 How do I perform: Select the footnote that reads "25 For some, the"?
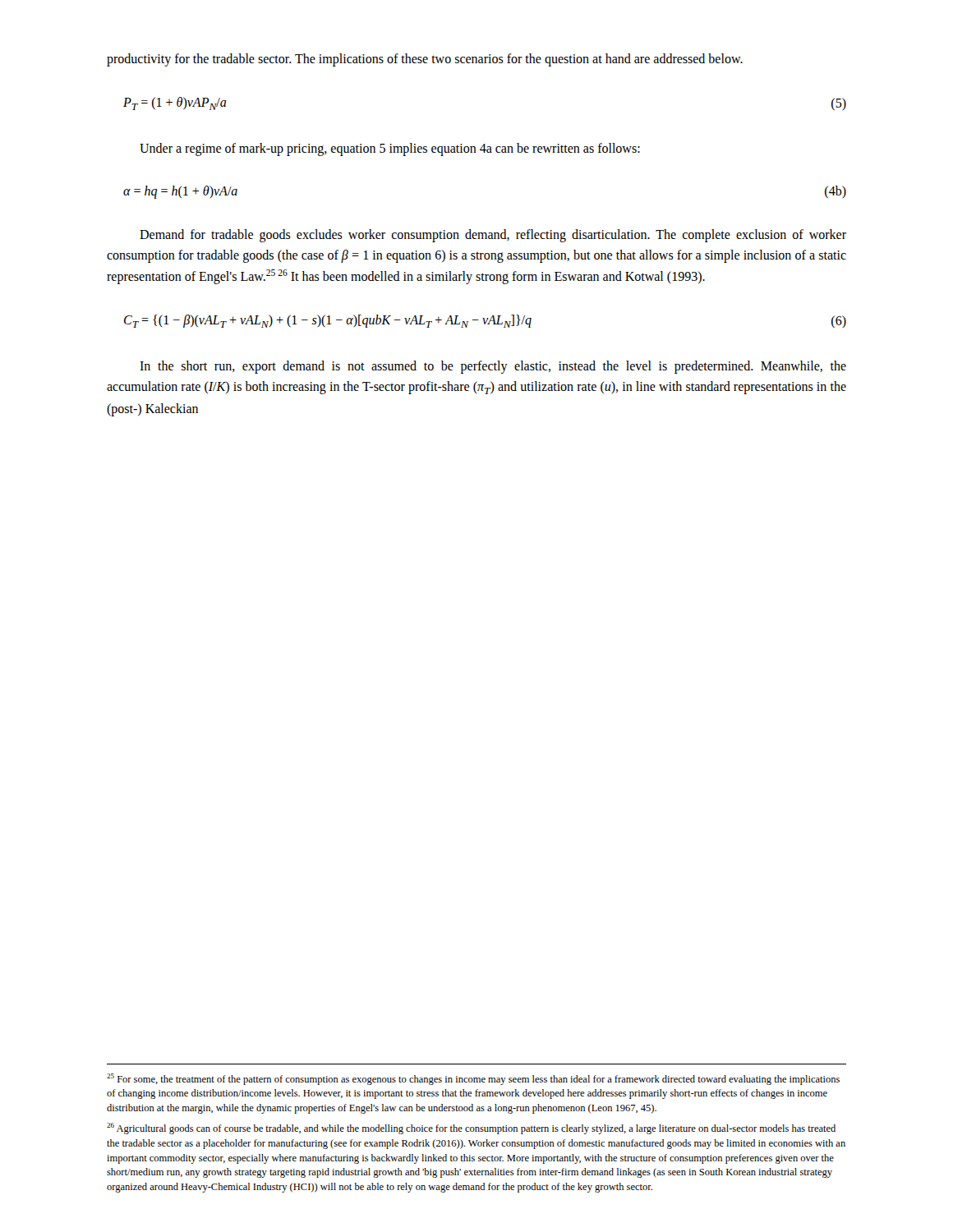tap(473, 1093)
